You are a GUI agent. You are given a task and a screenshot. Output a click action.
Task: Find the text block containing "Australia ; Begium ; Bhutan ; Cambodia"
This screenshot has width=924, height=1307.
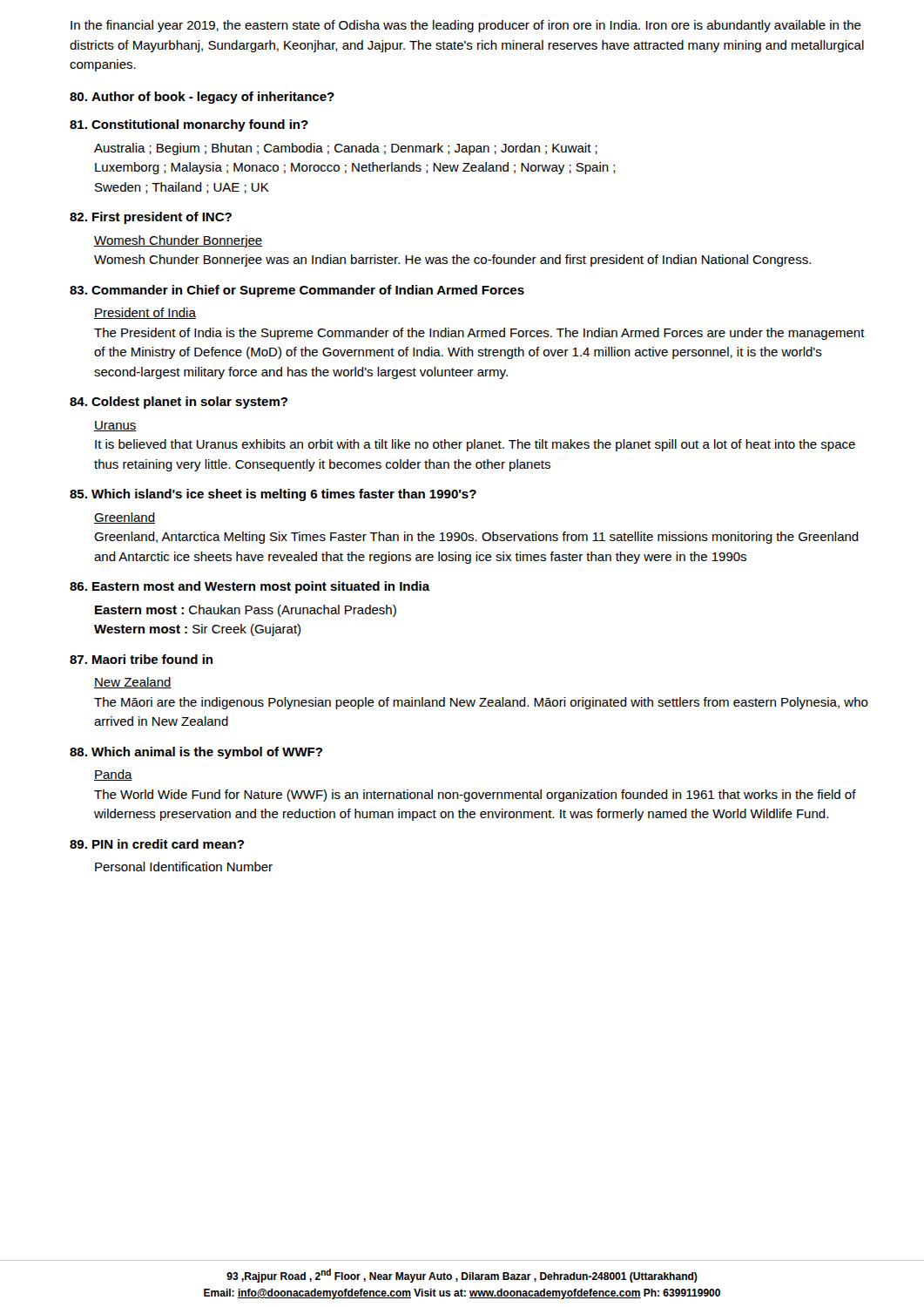click(355, 167)
